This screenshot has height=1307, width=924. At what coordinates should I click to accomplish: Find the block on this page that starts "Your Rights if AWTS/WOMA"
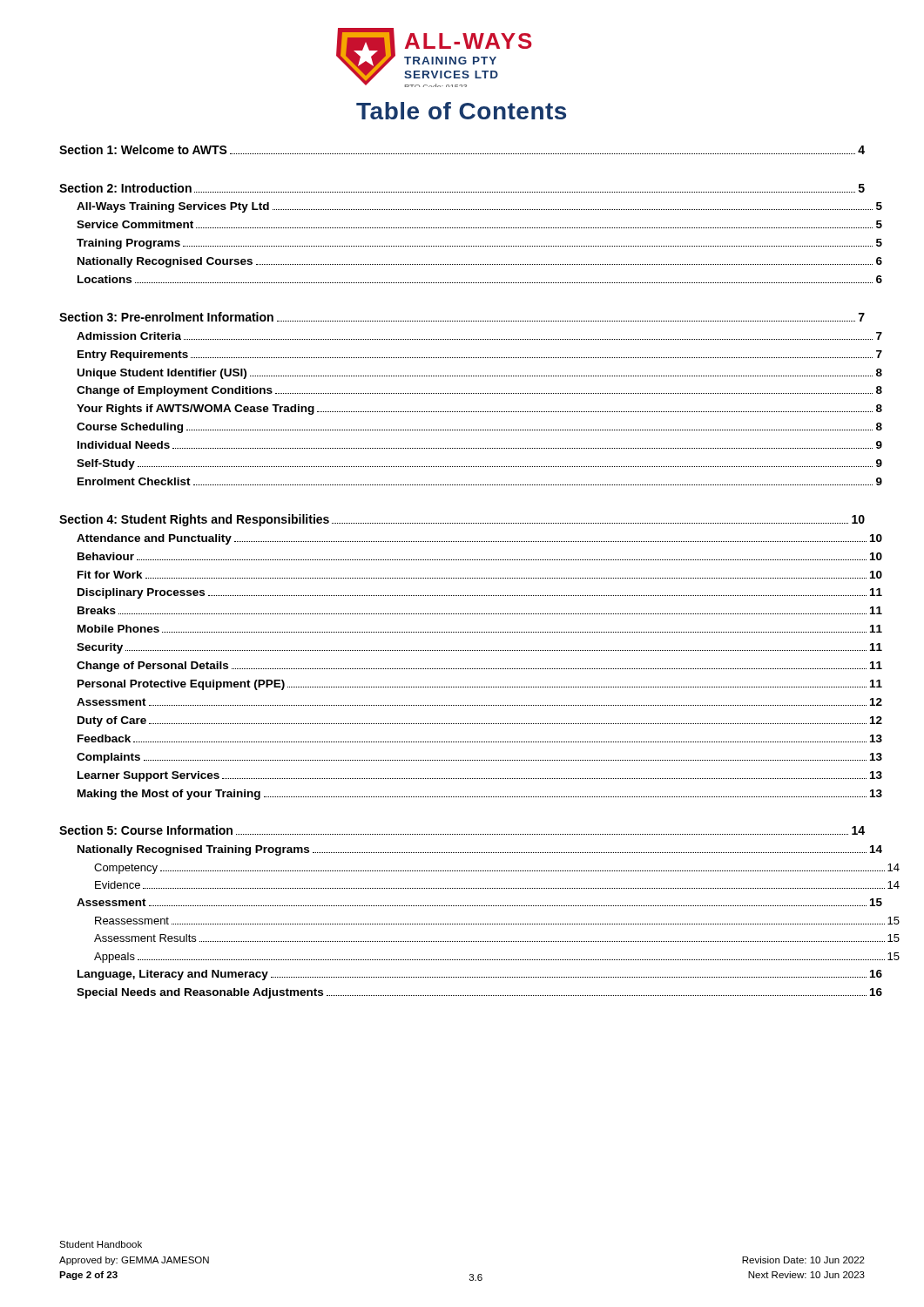[x=479, y=409]
